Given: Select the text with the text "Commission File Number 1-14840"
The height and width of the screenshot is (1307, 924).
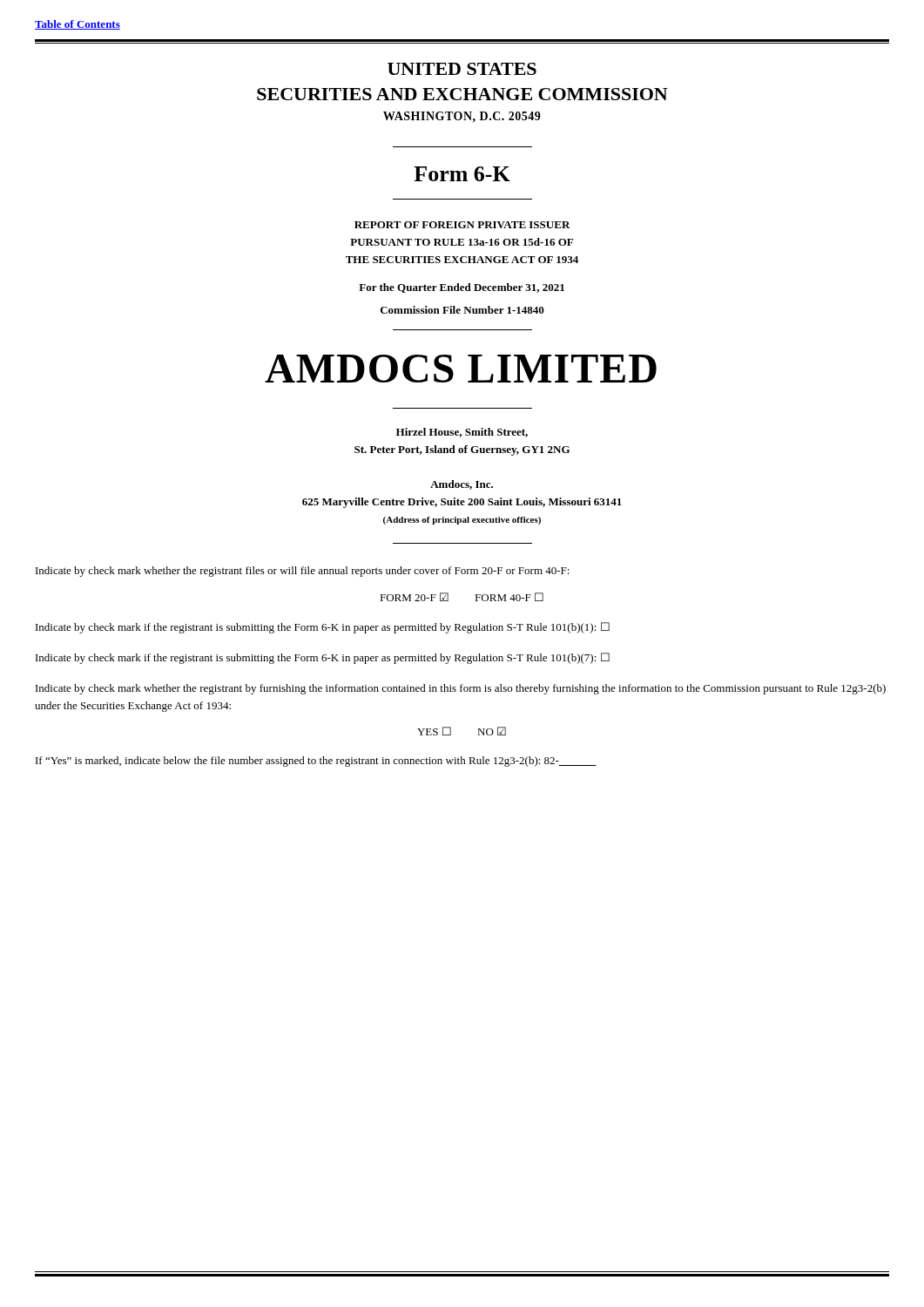Looking at the screenshot, I should coord(462,310).
